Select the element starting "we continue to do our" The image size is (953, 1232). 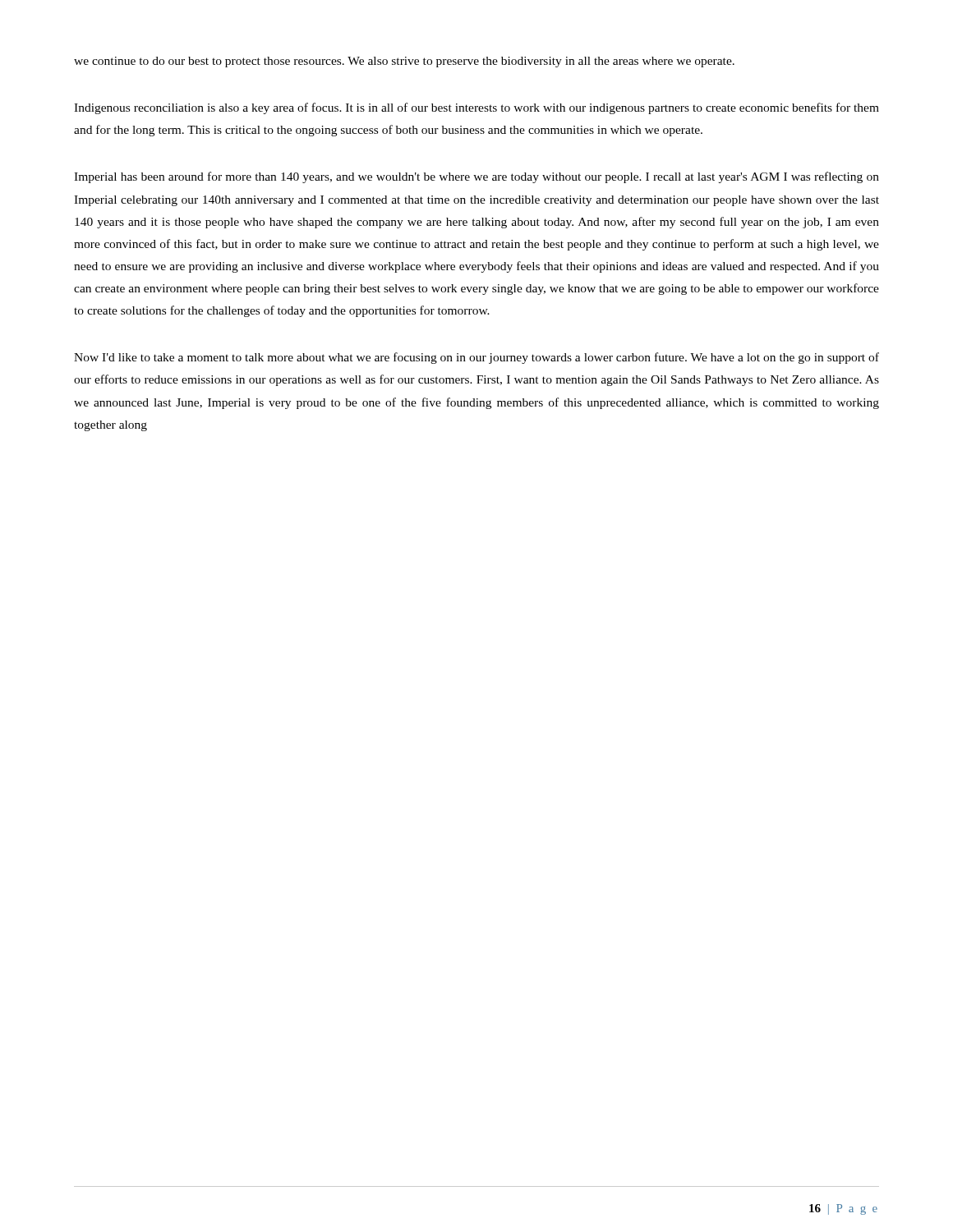coord(404,60)
